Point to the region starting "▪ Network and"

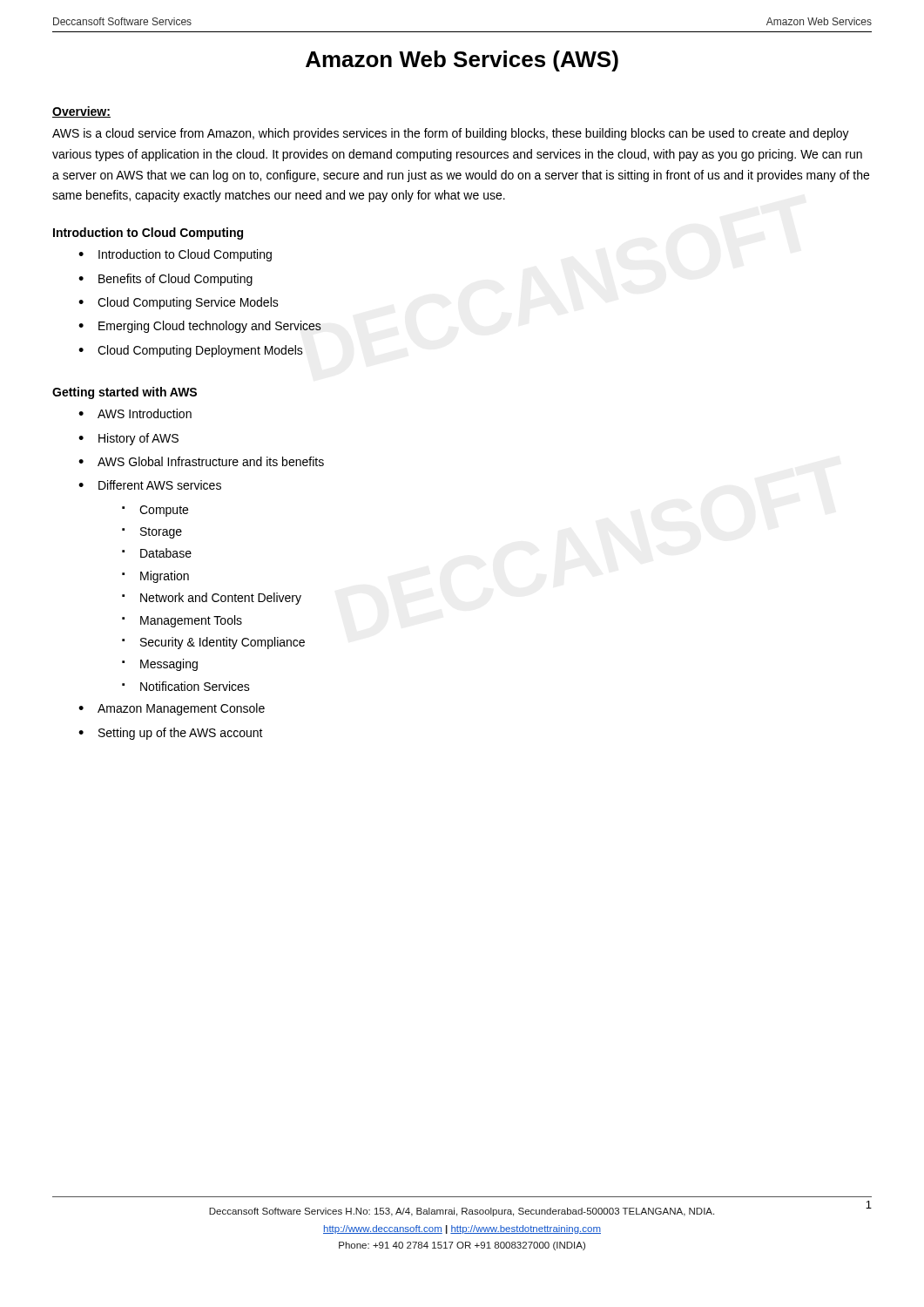[212, 598]
